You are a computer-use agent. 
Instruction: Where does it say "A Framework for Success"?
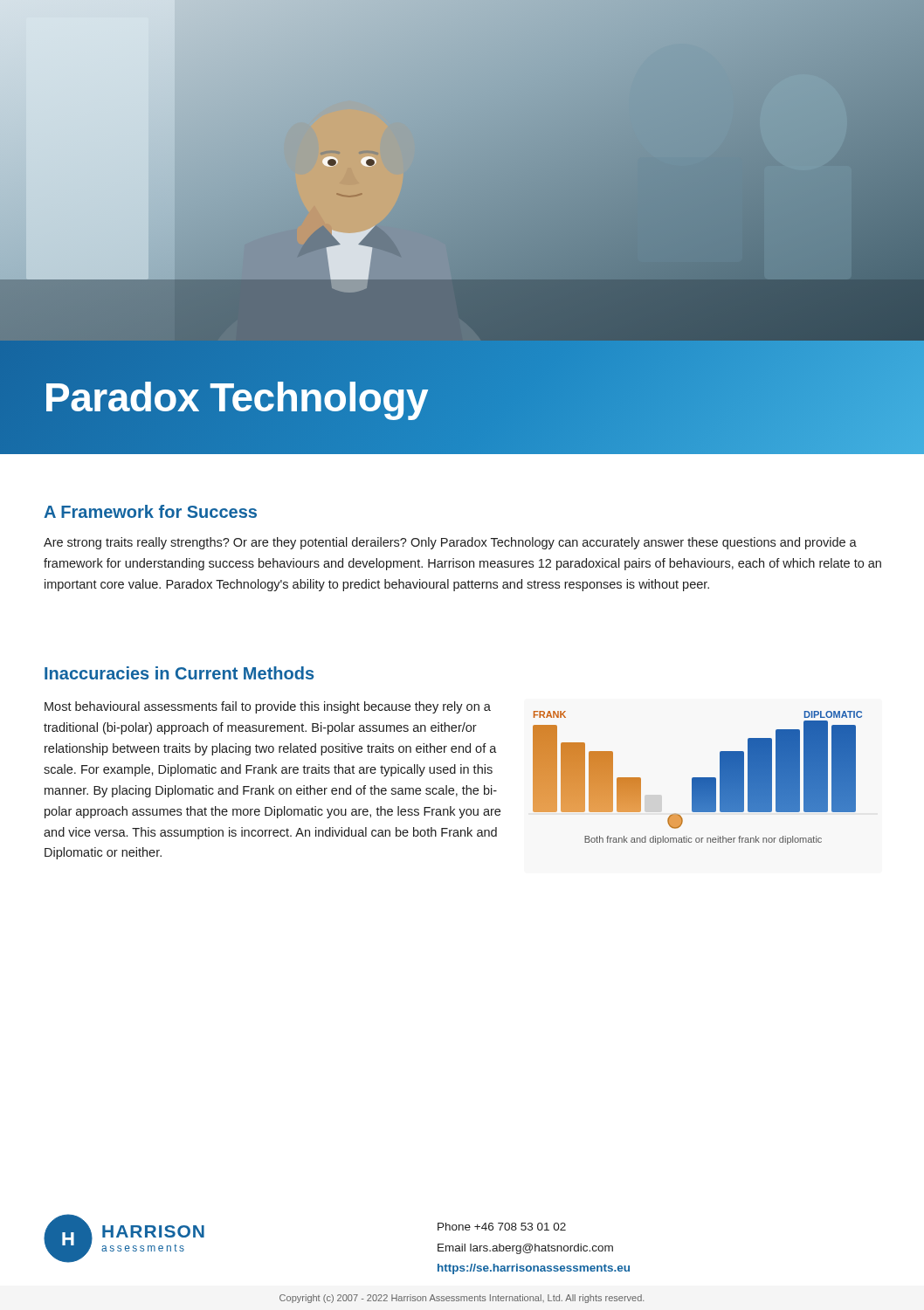(x=151, y=512)
